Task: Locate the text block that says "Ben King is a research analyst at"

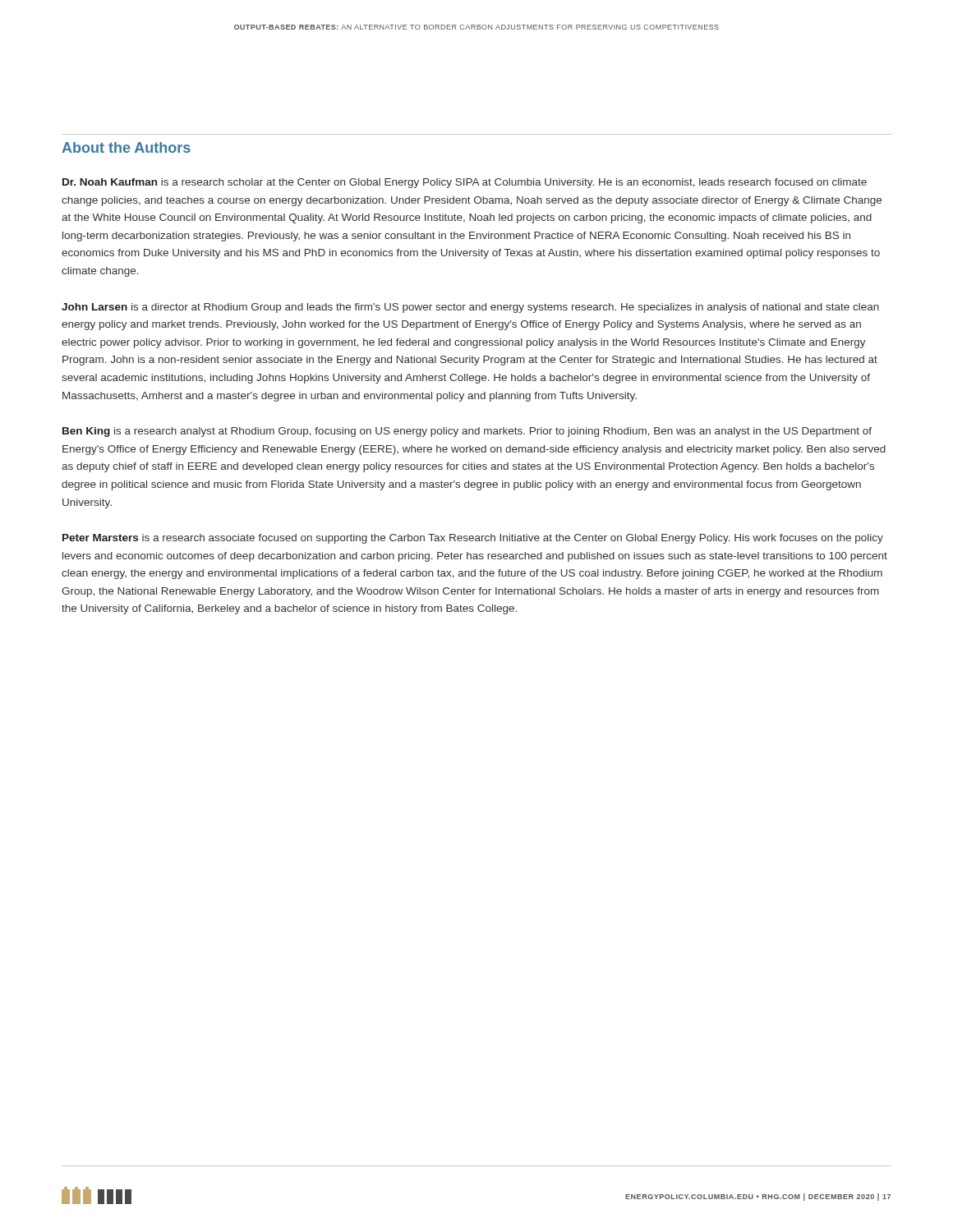Action: (474, 466)
